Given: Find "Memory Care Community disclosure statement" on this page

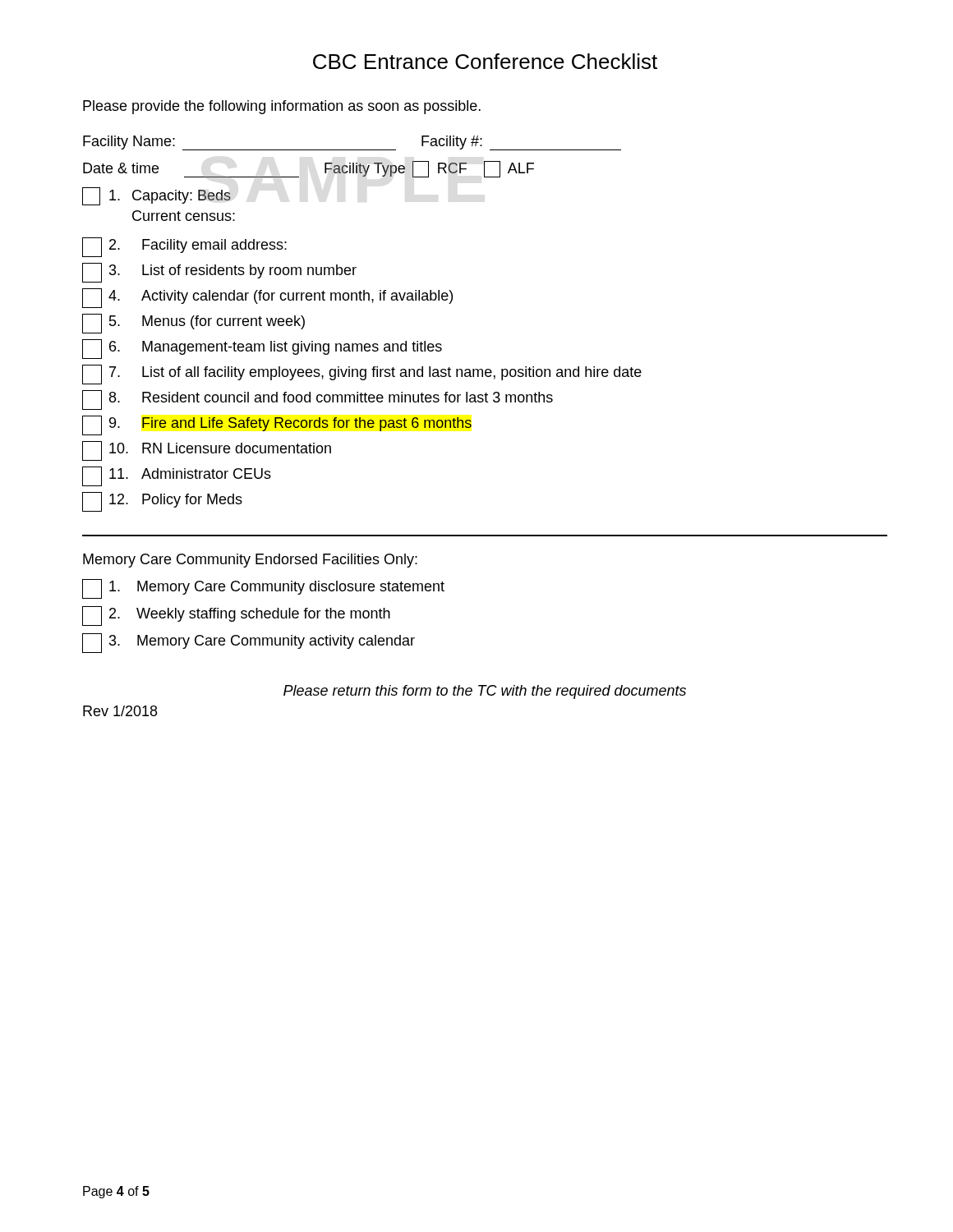Looking at the screenshot, I should [x=263, y=589].
